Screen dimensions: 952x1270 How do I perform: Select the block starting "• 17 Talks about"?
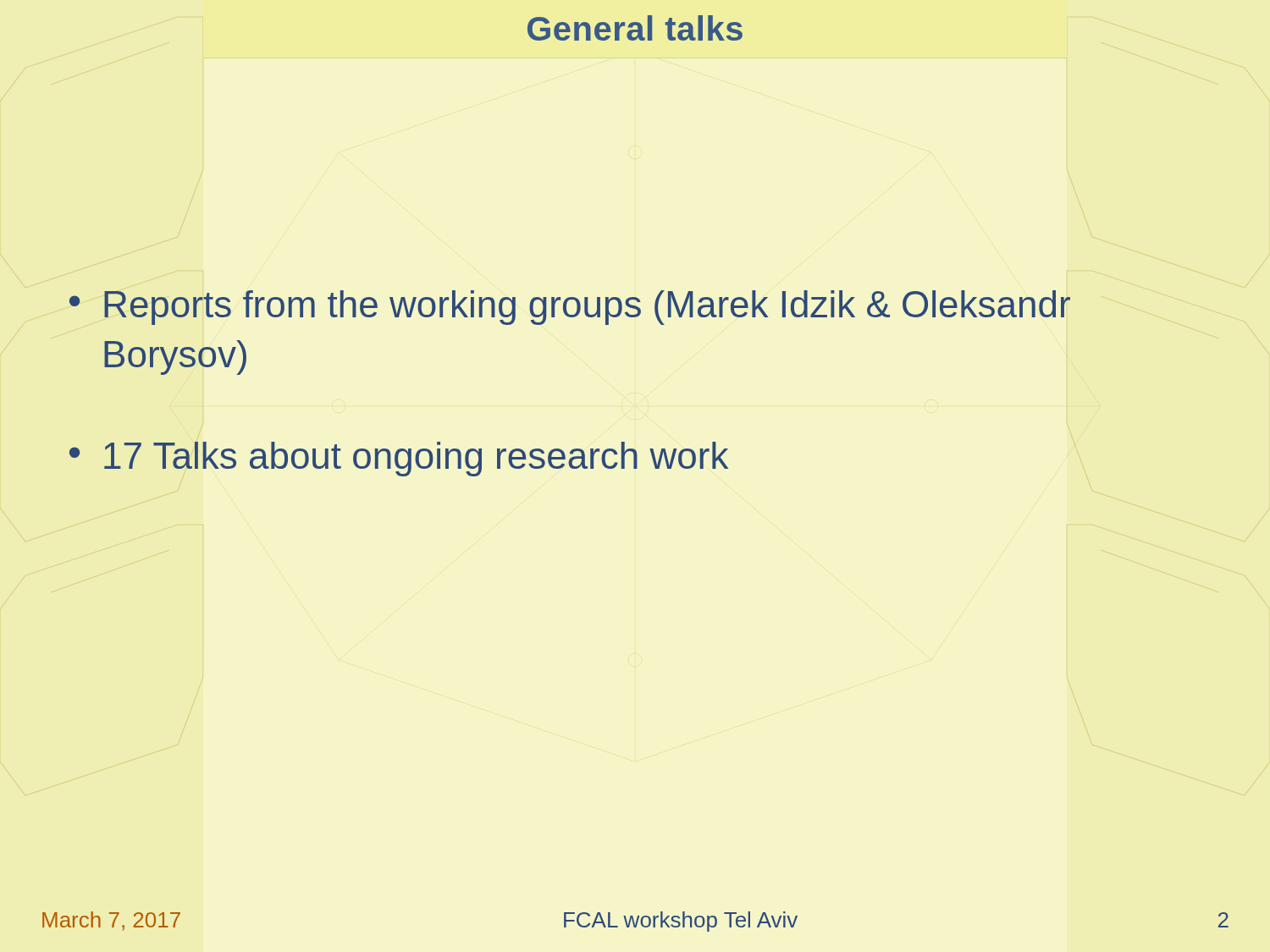398,456
